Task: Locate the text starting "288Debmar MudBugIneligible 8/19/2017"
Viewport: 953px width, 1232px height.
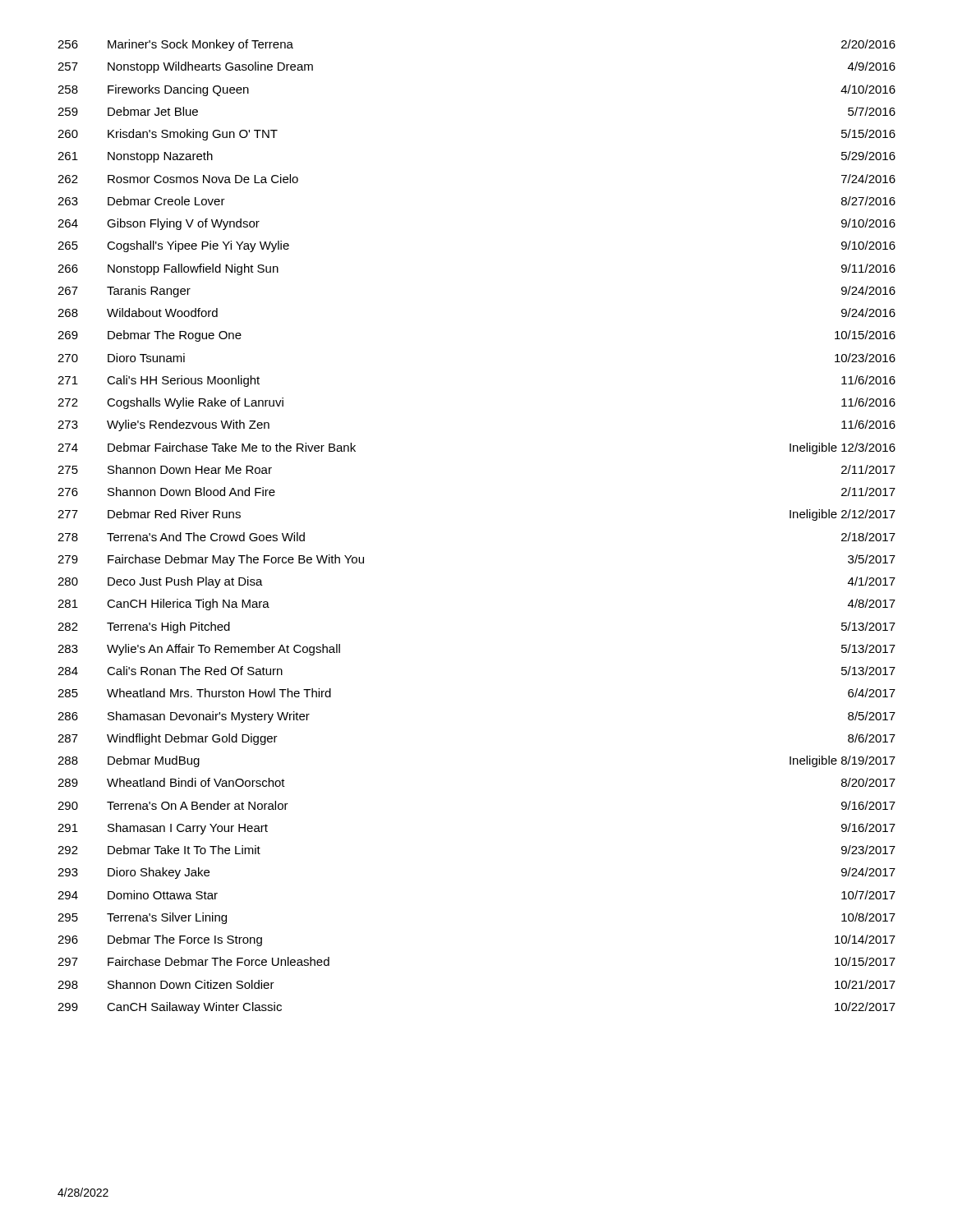Action: 158,761
